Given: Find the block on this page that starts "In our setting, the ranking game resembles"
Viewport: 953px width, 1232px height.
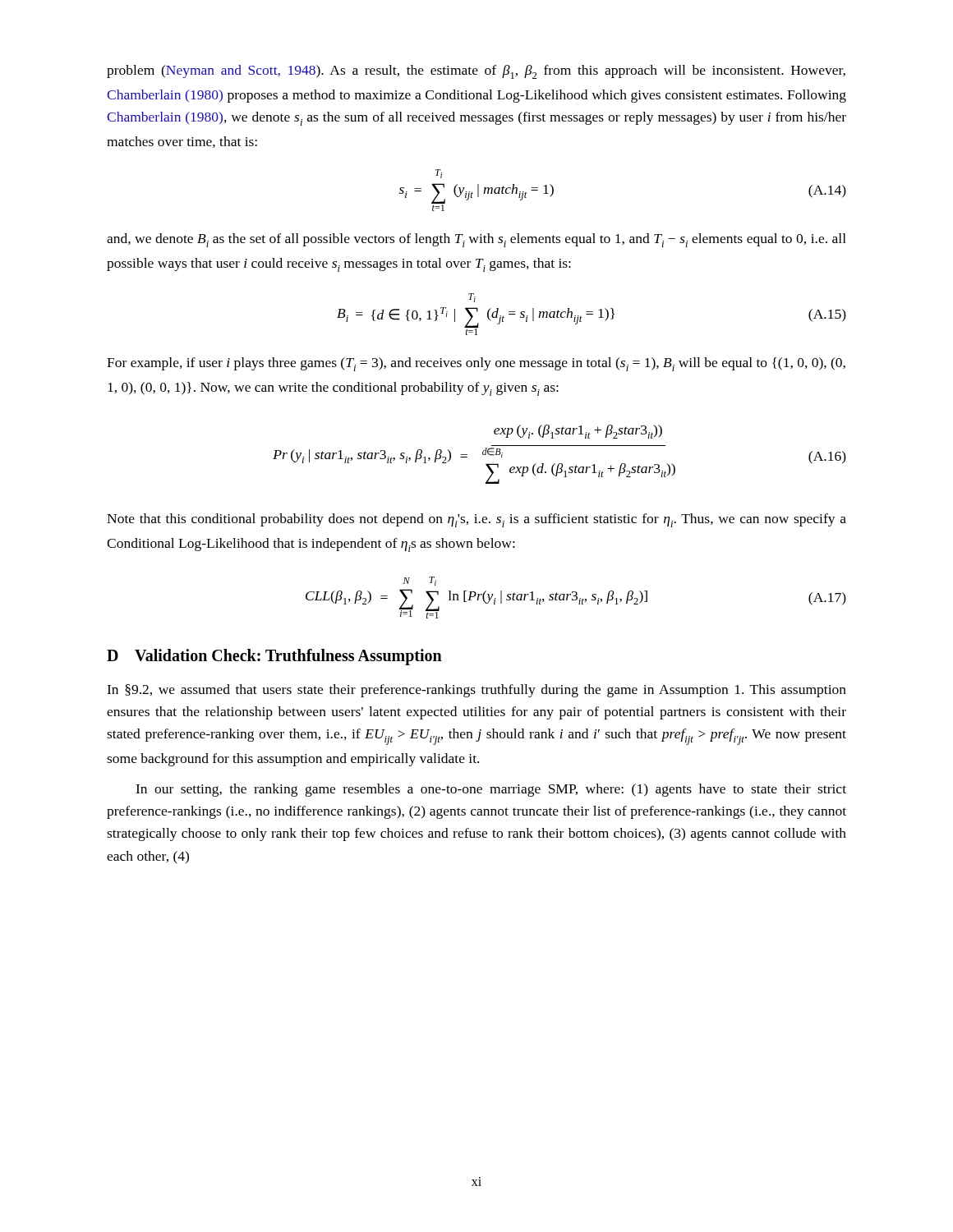Looking at the screenshot, I should click(x=476, y=823).
